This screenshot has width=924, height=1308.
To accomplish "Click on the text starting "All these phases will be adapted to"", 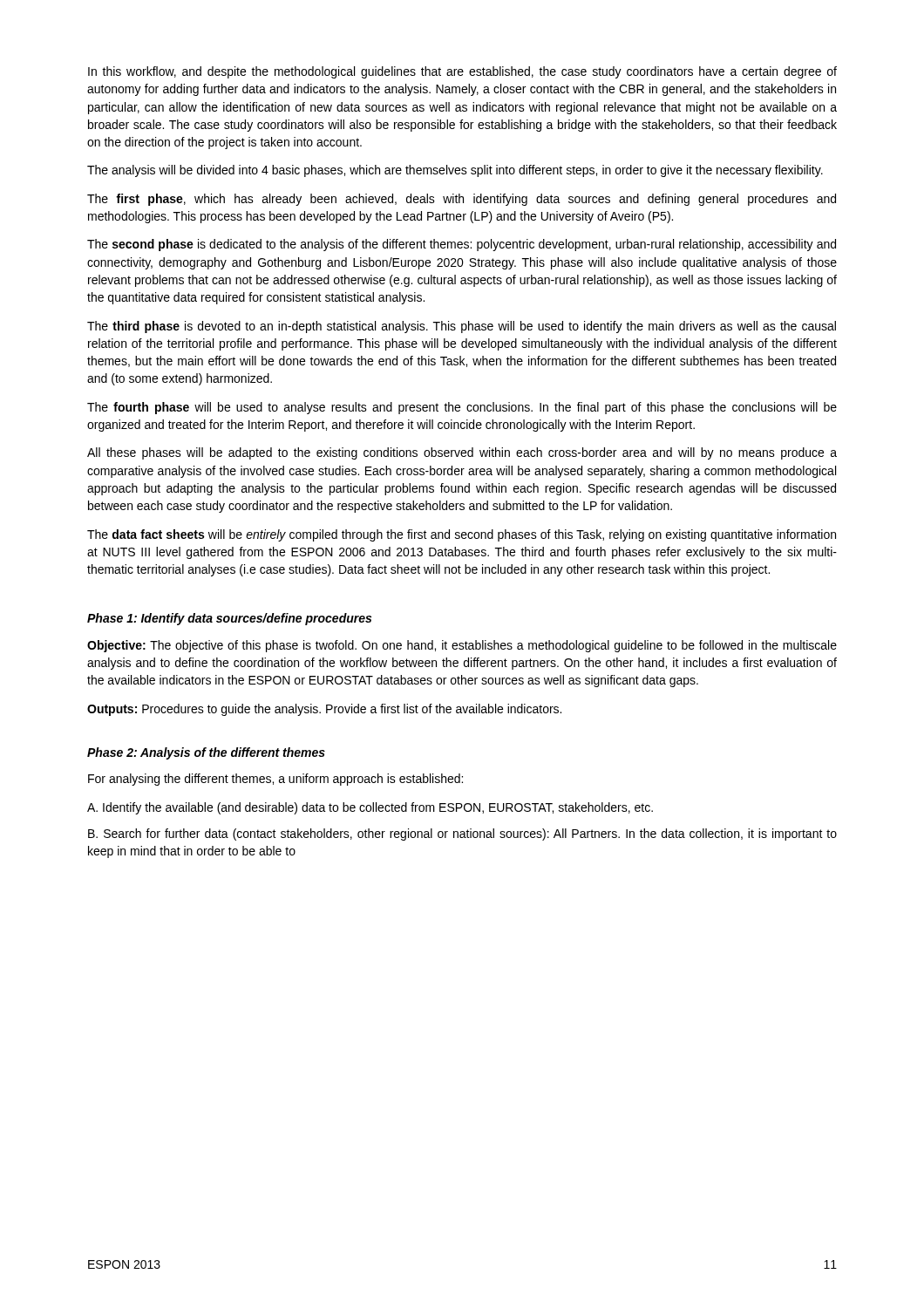I will [x=462, y=479].
